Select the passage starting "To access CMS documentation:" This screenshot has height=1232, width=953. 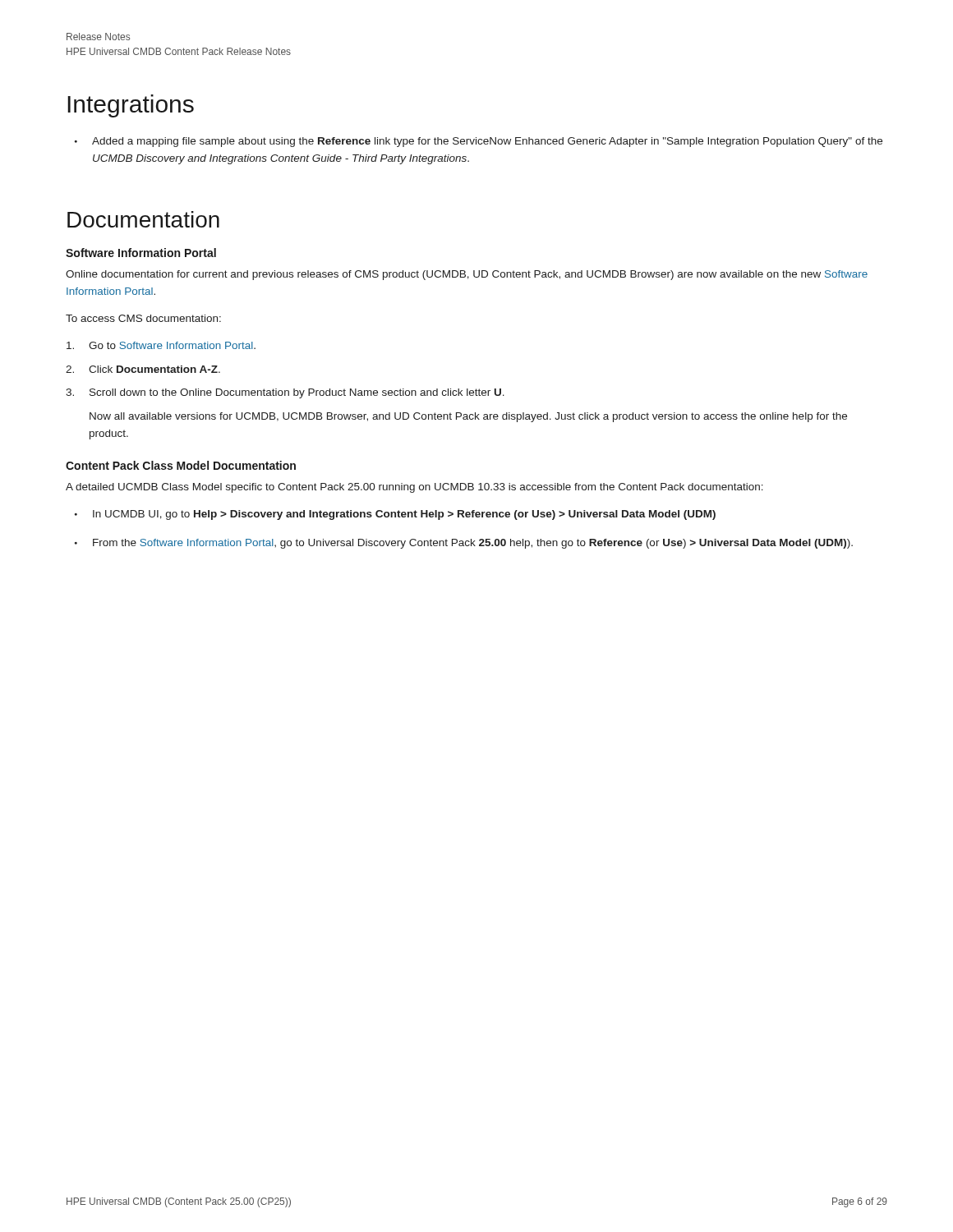coord(144,318)
